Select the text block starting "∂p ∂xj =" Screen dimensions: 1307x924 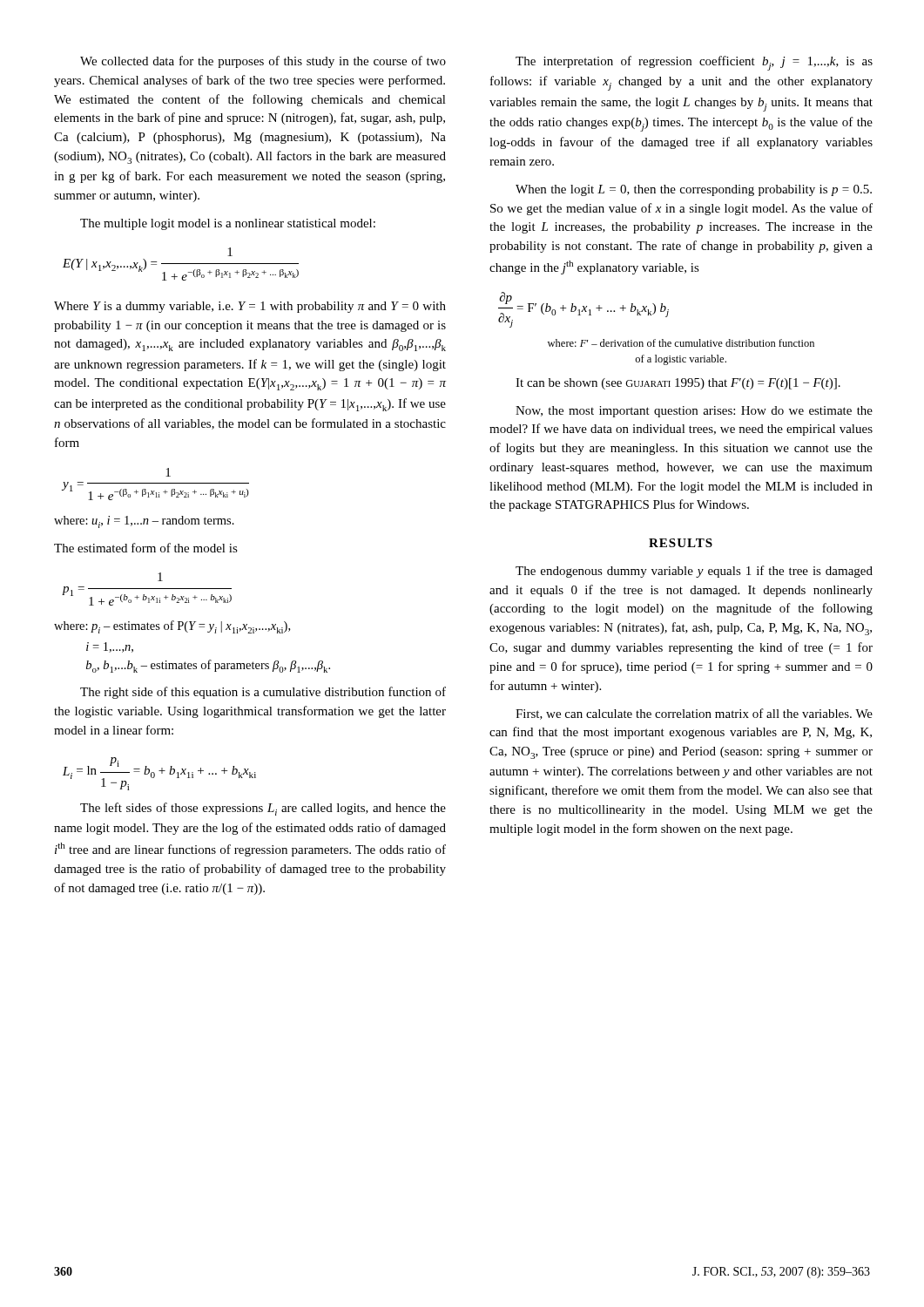tap(584, 309)
